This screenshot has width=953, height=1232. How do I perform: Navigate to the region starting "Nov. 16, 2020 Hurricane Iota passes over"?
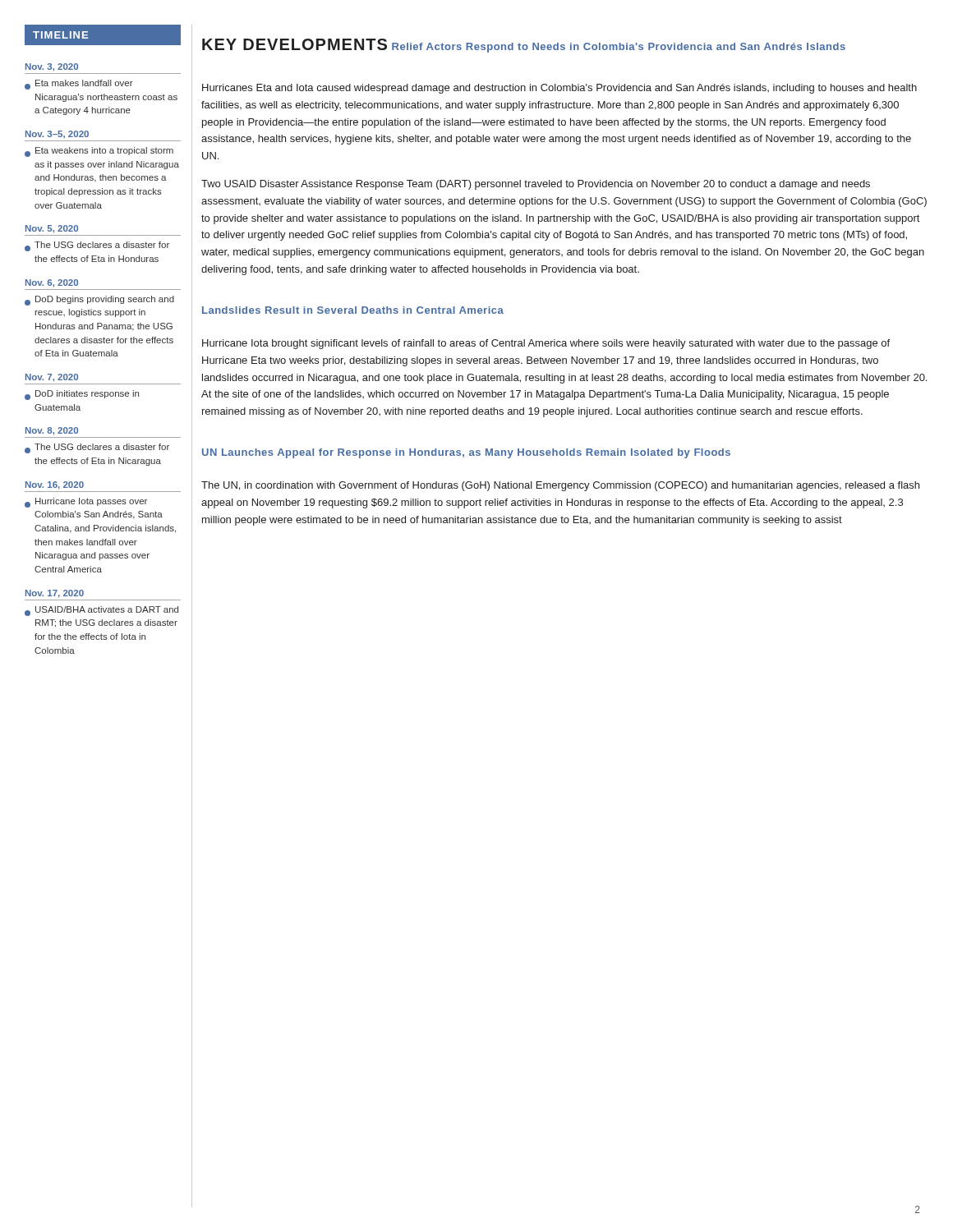[x=103, y=530]
